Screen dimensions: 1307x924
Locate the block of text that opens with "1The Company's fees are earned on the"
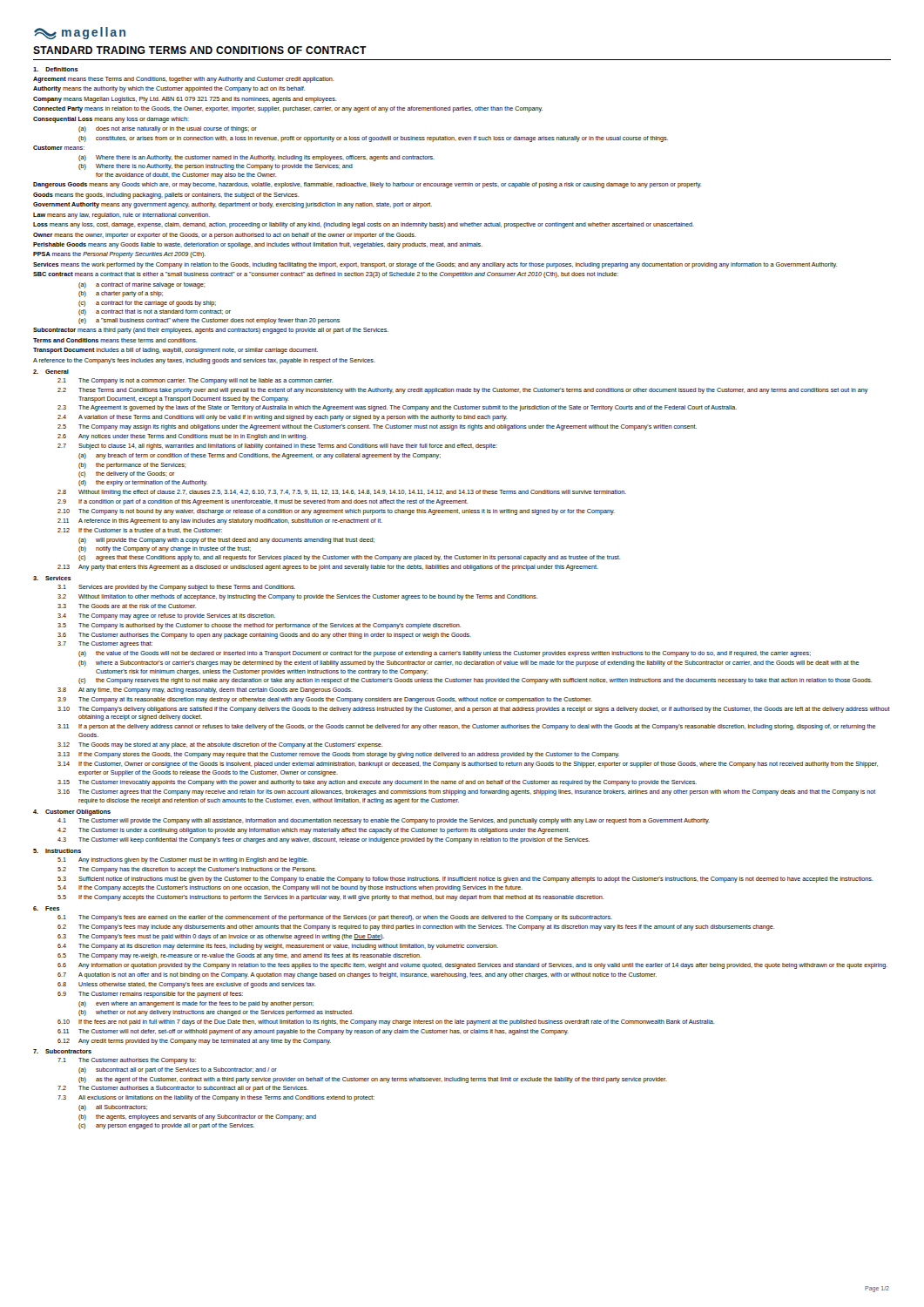tap(462, 979)
